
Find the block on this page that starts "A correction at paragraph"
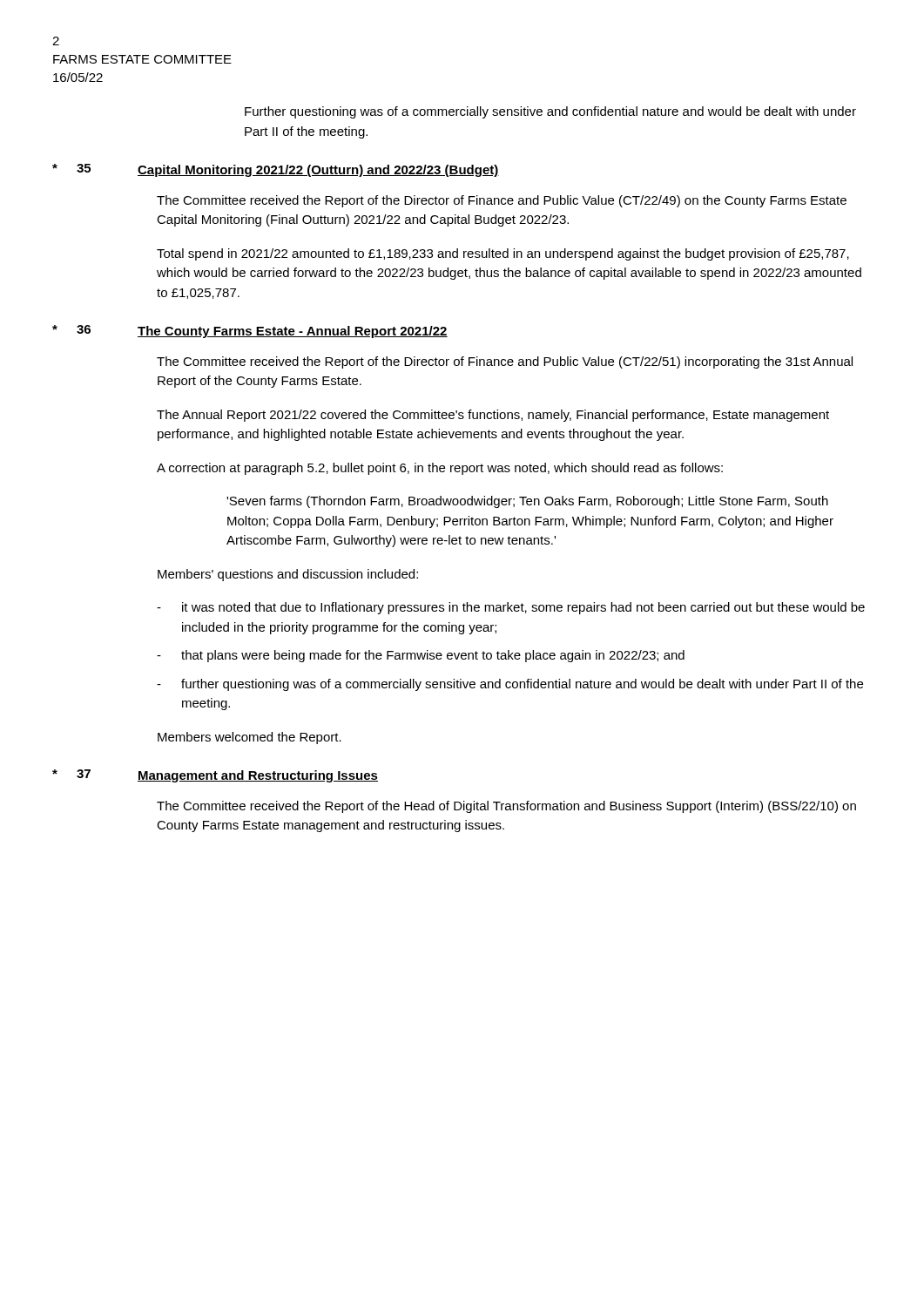pyautogui.click(x=440, y=467)
